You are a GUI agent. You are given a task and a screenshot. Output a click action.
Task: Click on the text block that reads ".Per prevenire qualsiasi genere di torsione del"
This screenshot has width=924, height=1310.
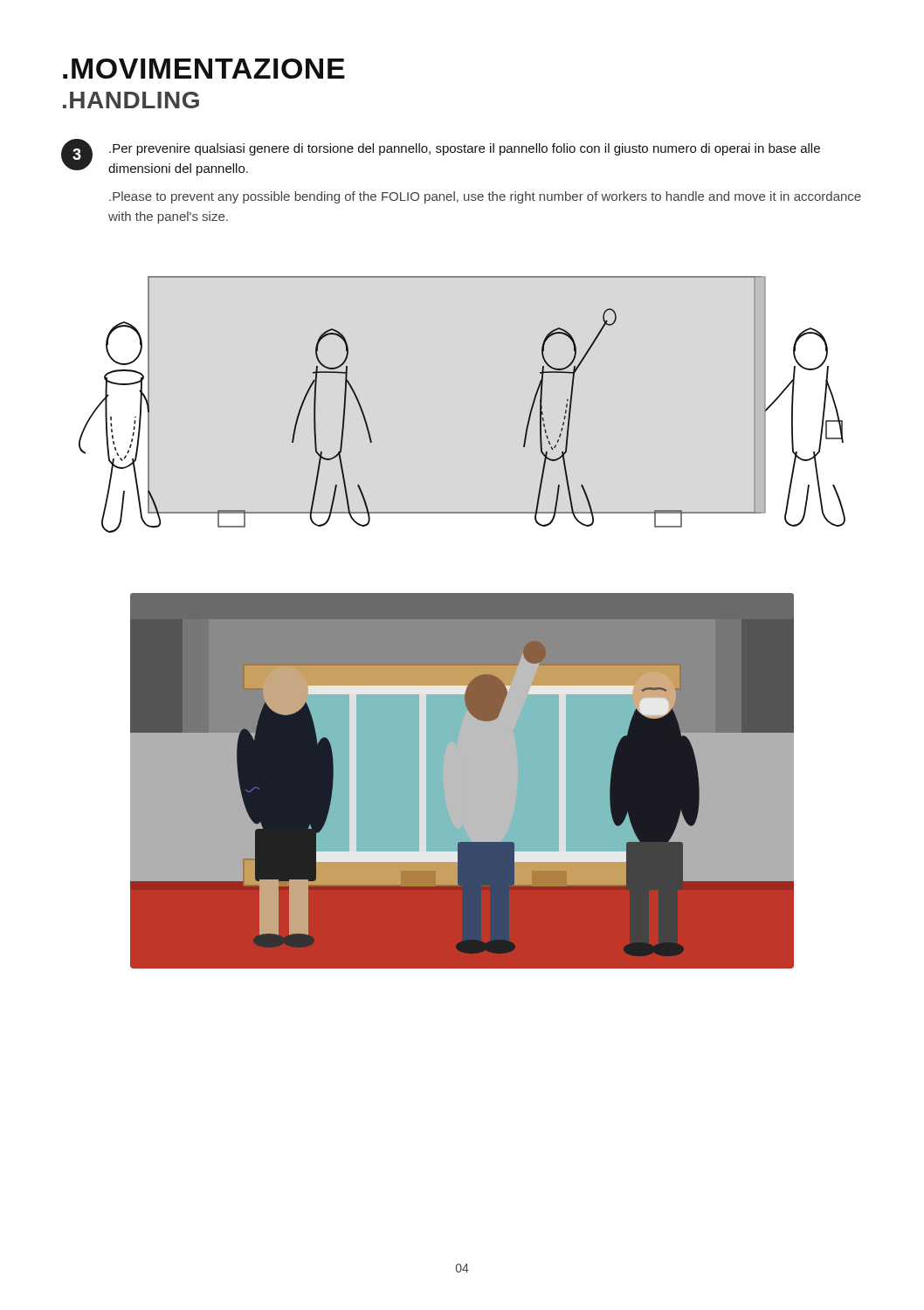pos(464,158)
